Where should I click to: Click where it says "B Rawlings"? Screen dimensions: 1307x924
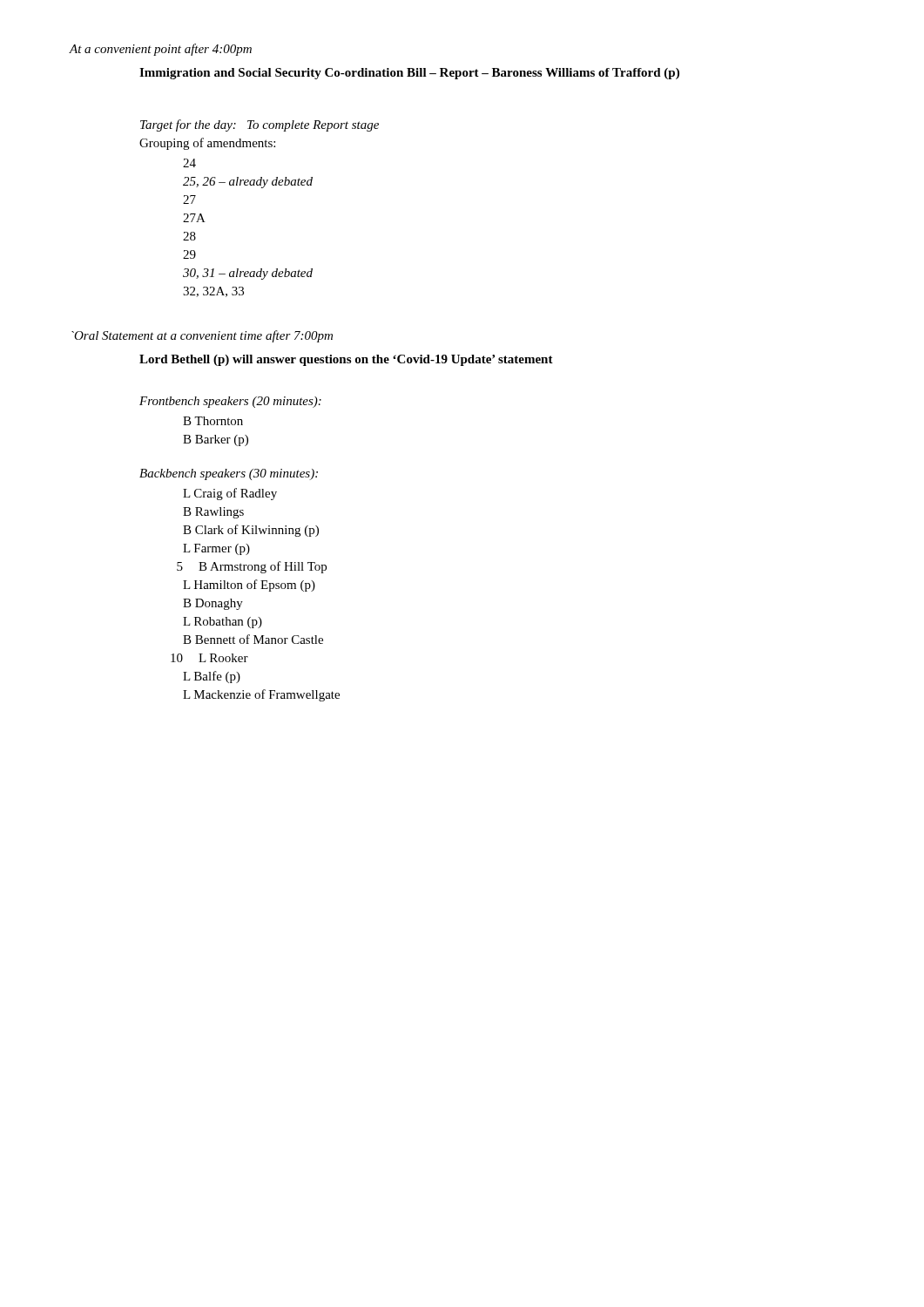(x=214, y=511)
